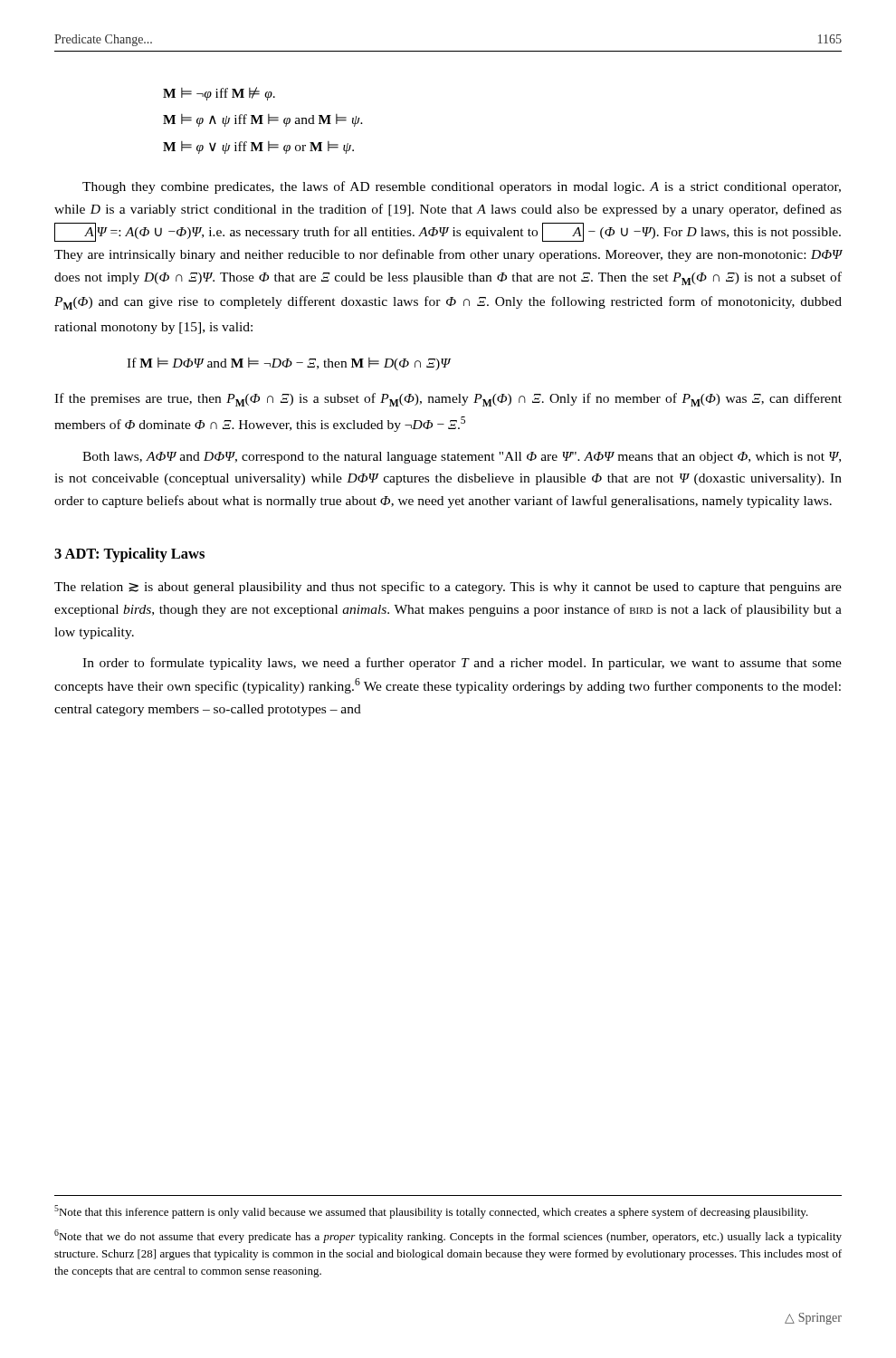Select the text block with the text "Though they combine"
This screenshot has height=1358, width=896.
tap(448, 256)
